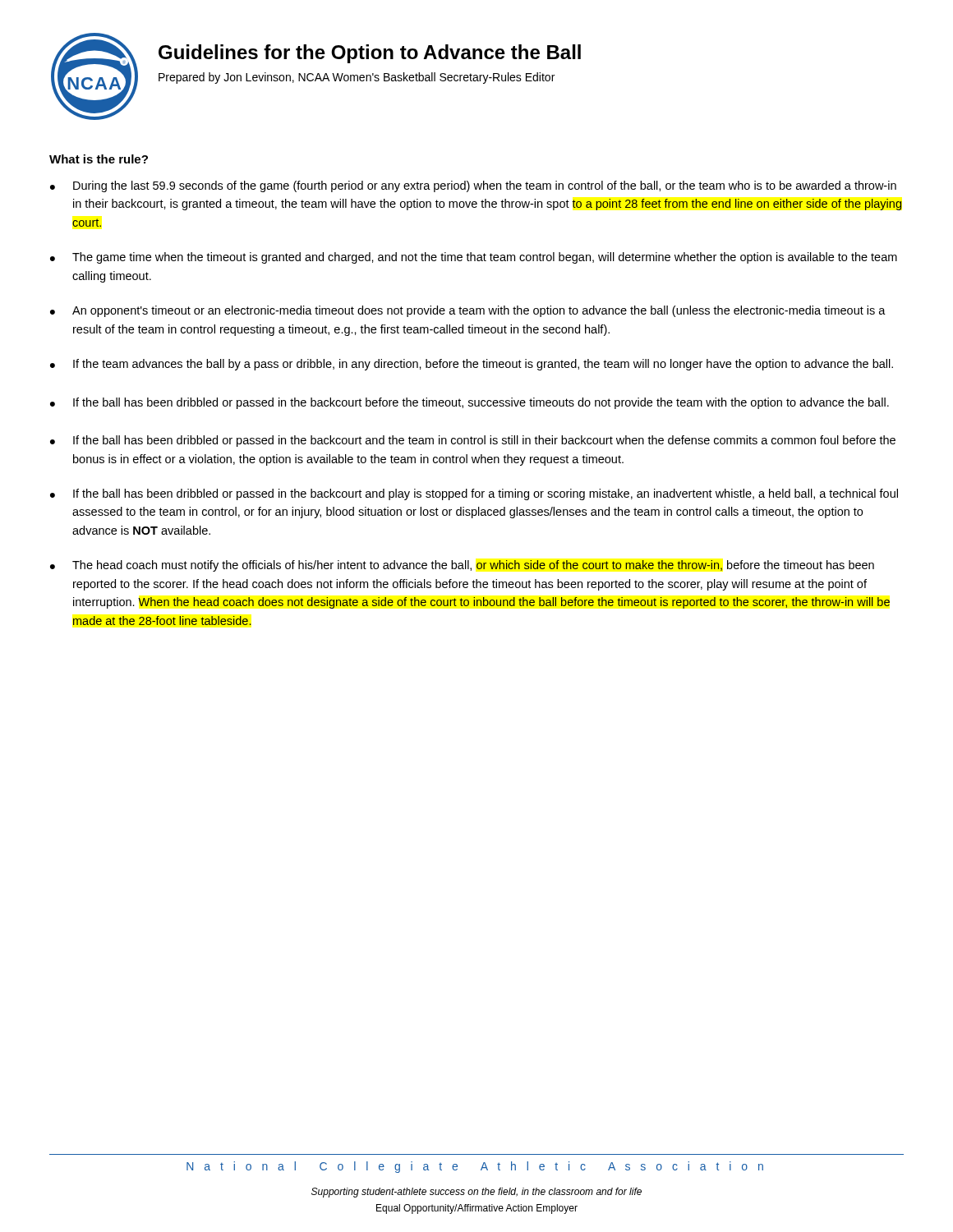Find the text block starting "Guidelines for the Option to Advance the"
Image resolution: width=953 pixels, height=1232 pixels.
click(x=531, y=53)
